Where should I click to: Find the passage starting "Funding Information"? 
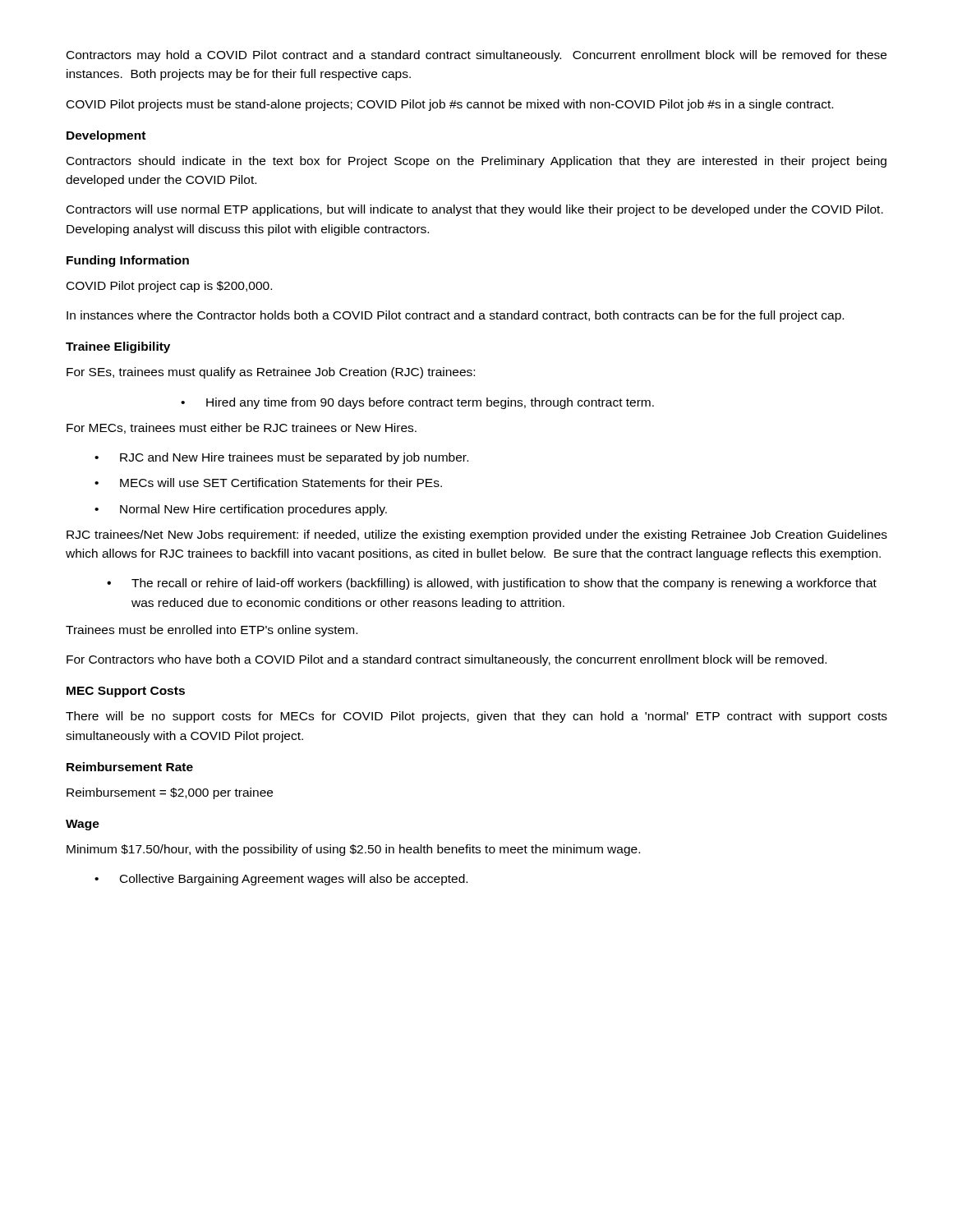128,260
